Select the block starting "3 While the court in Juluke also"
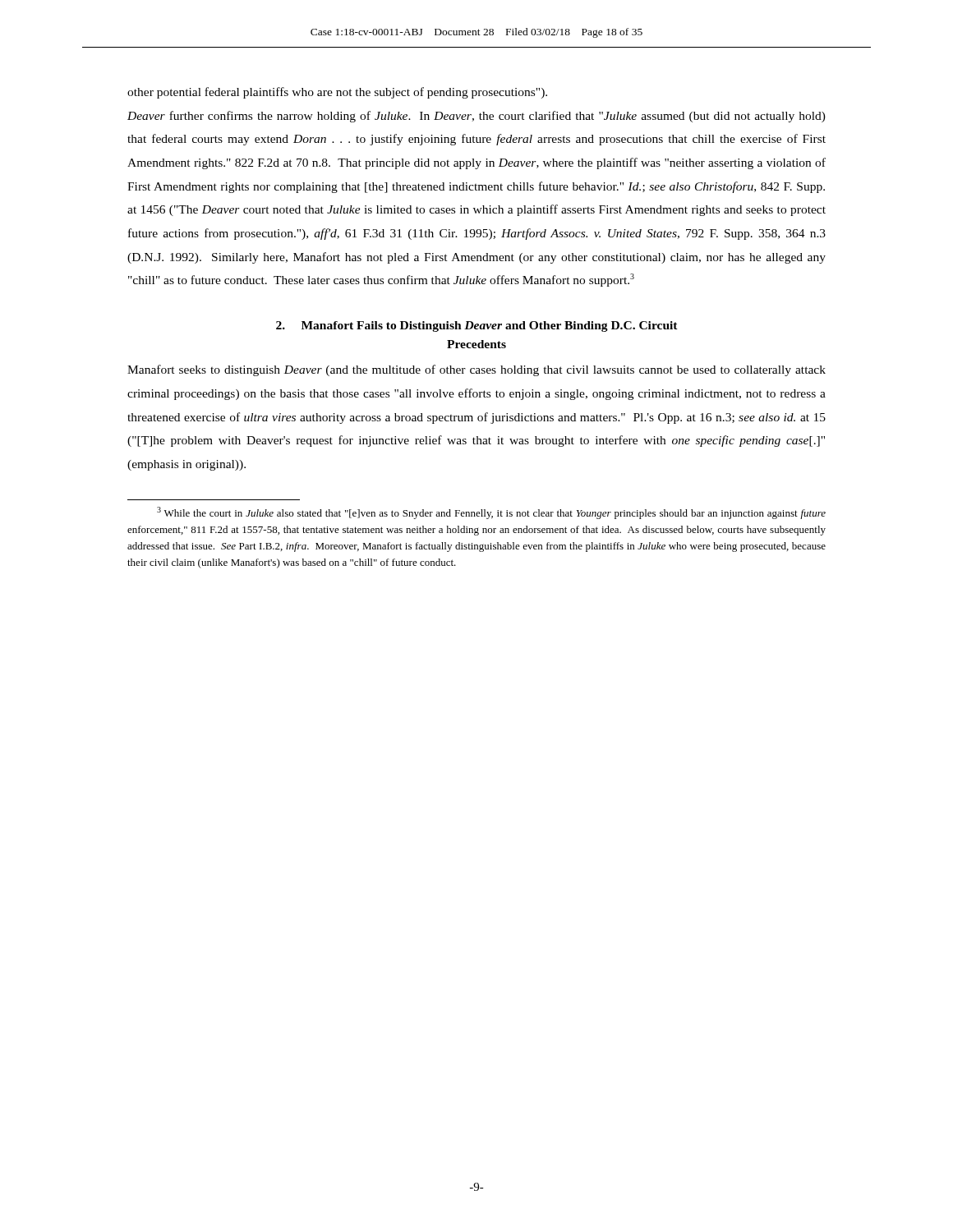953x1232 pixels. (476, 538)
